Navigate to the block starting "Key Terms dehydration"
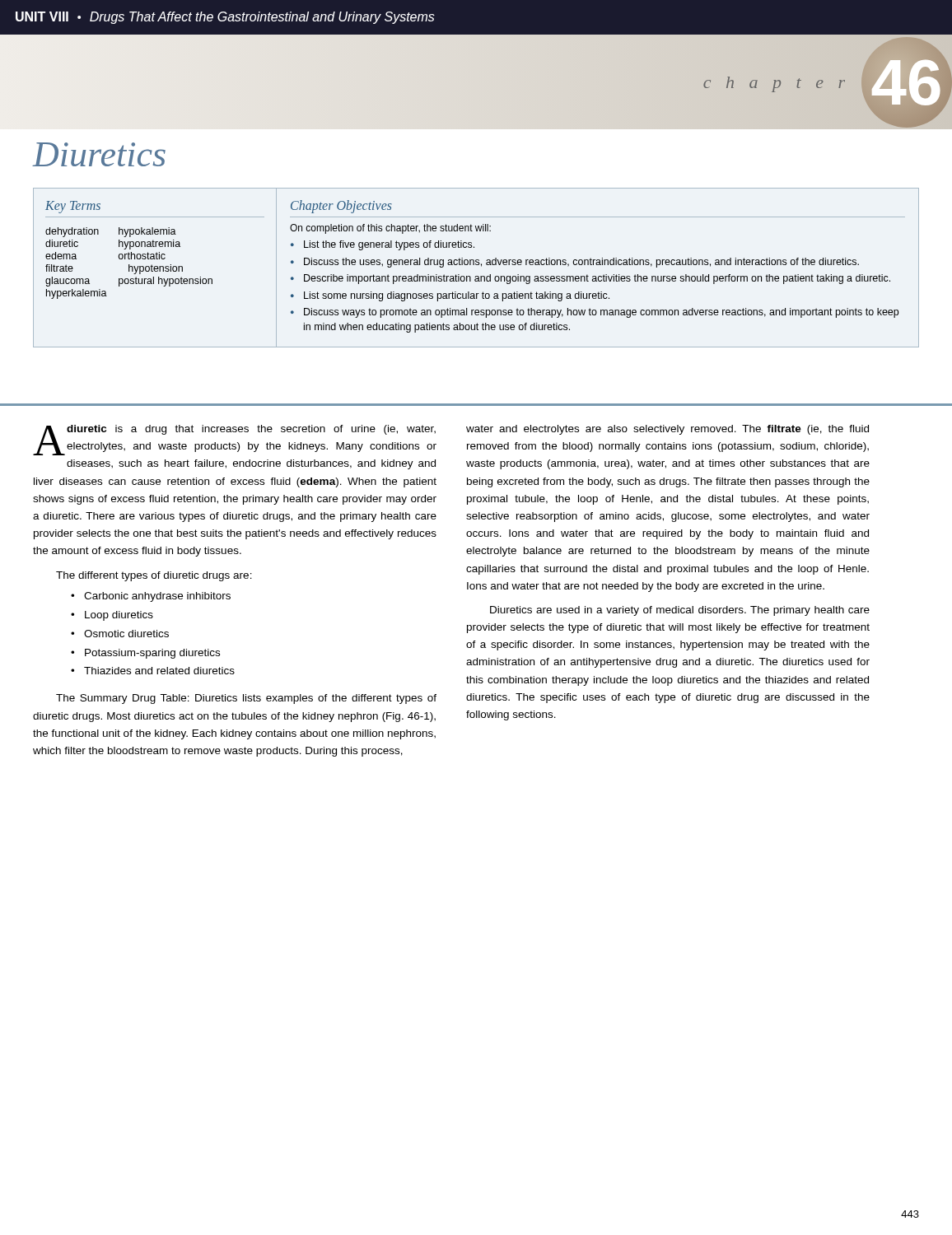952x1235 pixels. pos(155,249)
